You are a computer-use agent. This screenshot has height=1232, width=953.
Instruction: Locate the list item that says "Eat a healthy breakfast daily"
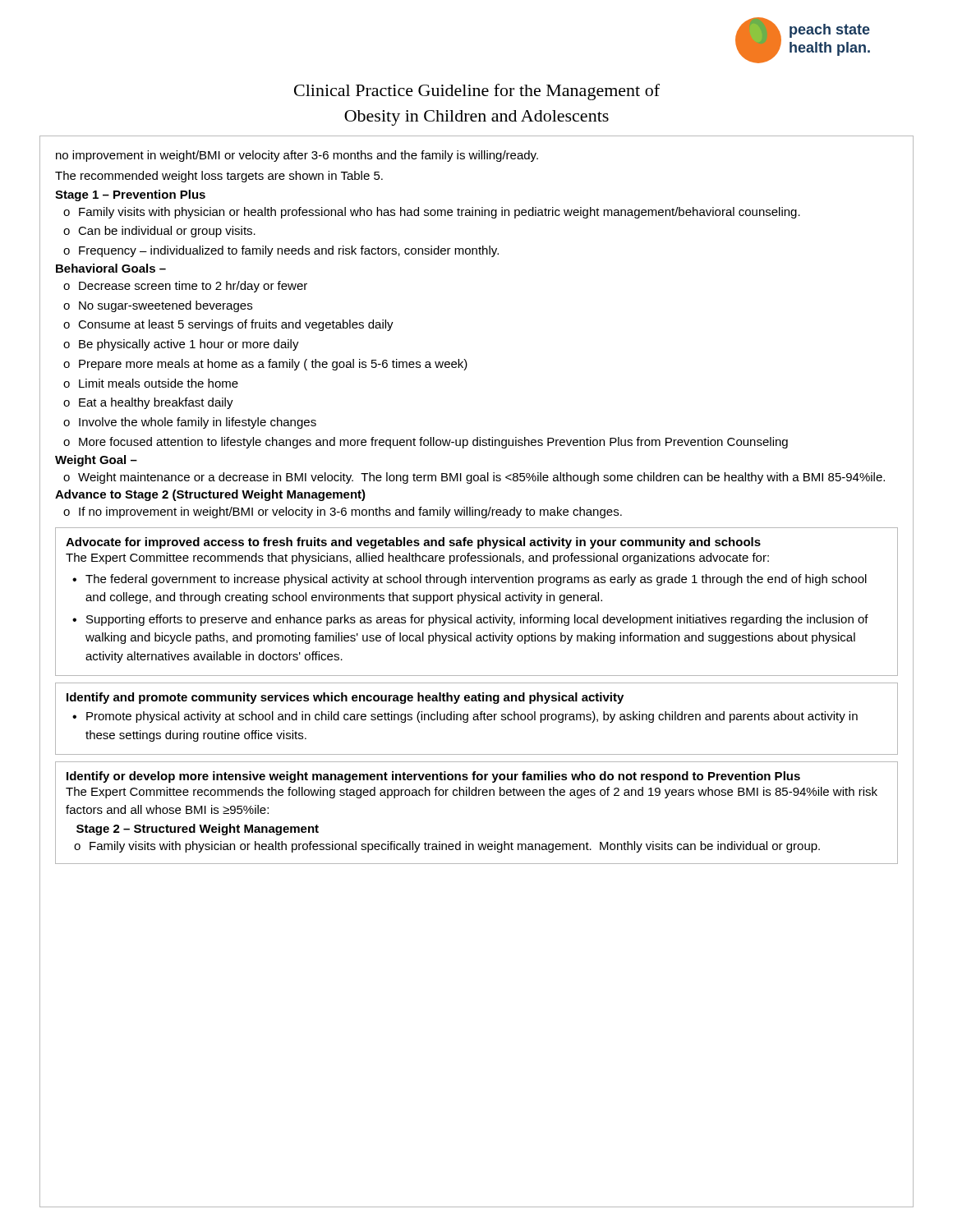(x=148, y=403)
